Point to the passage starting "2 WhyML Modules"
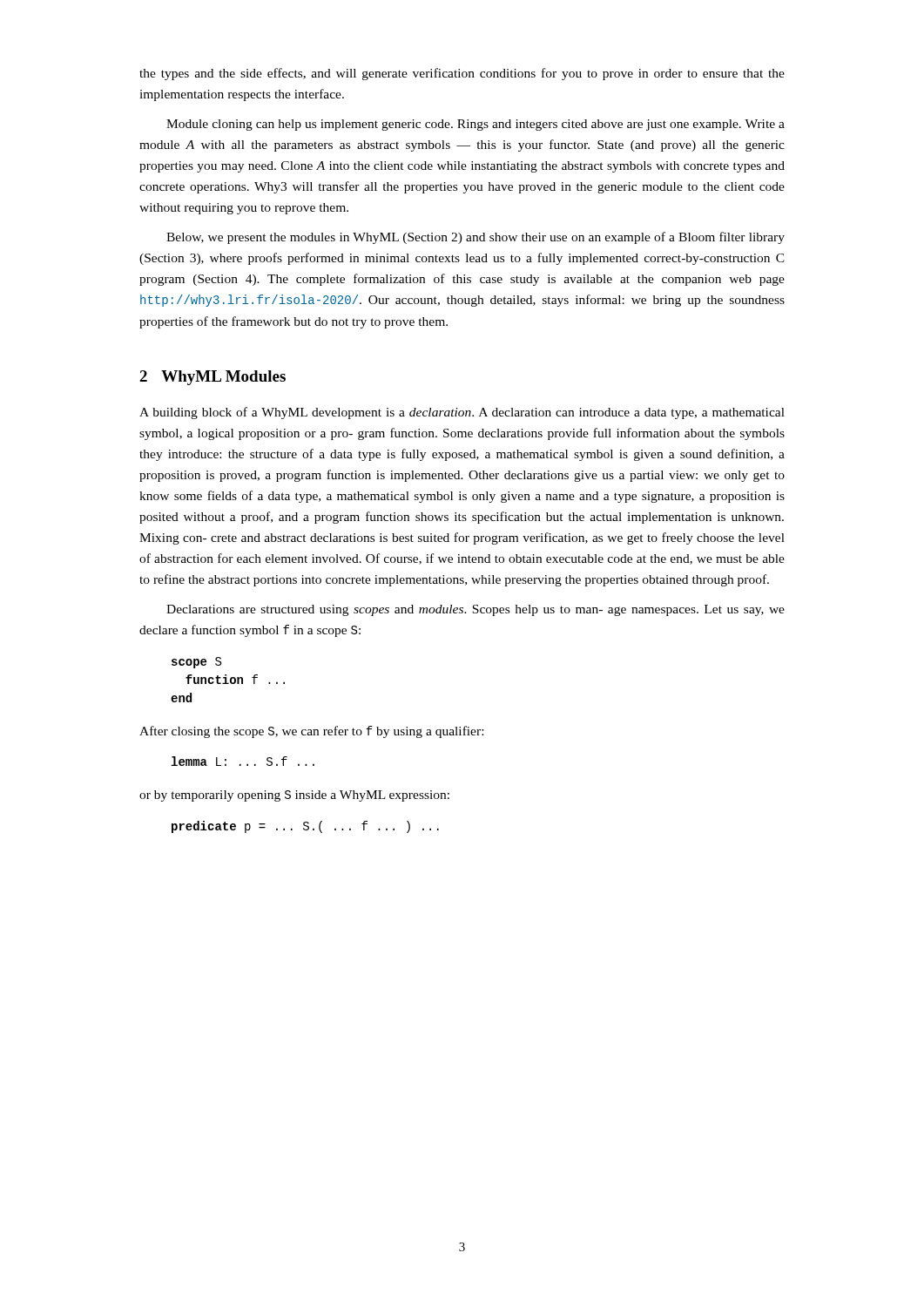Image resolution: width=924 pixels, height=1307 pixels. click(x=213, y=376)
